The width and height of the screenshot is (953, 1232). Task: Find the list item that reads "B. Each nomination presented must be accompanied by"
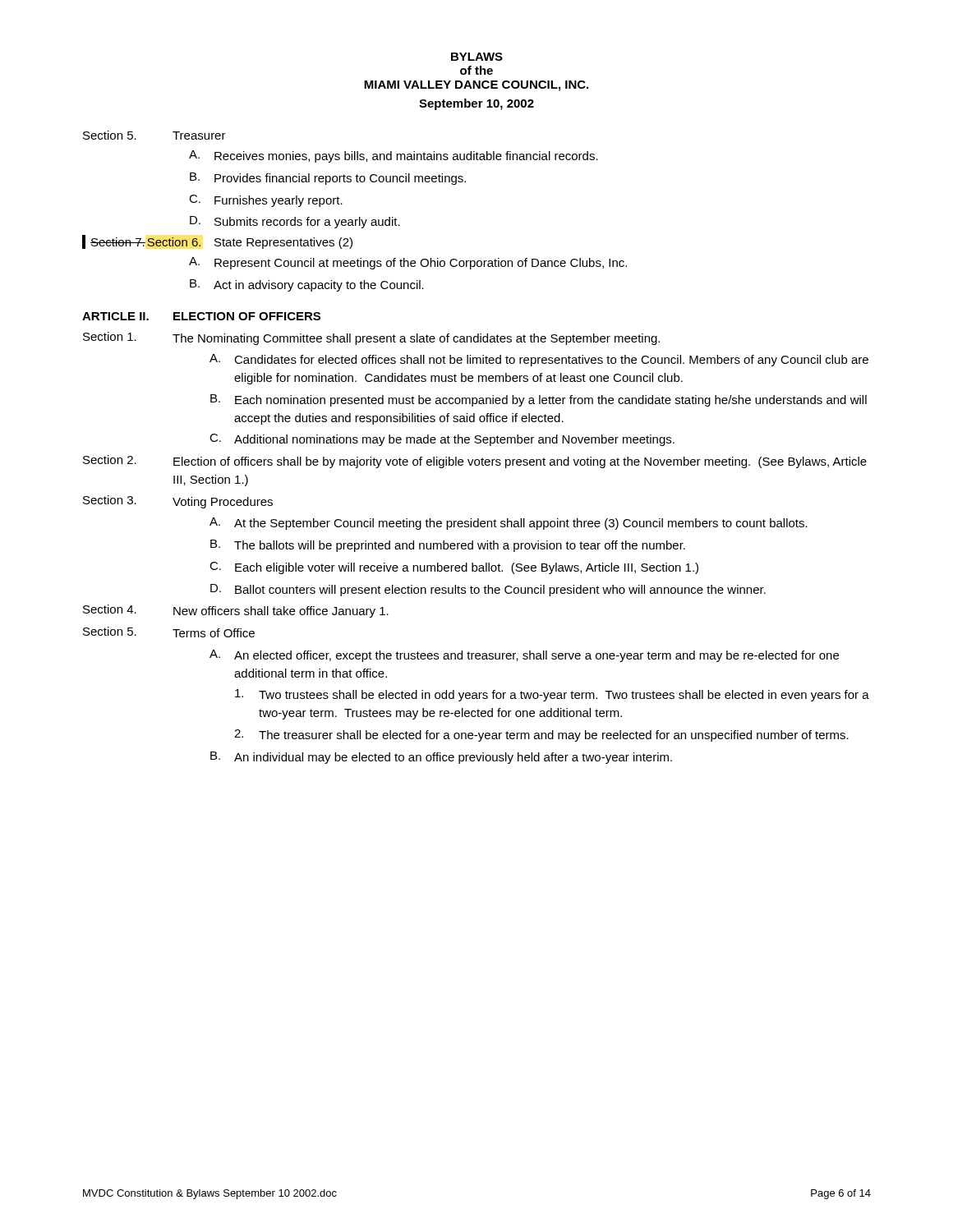(x=540, y=409)
